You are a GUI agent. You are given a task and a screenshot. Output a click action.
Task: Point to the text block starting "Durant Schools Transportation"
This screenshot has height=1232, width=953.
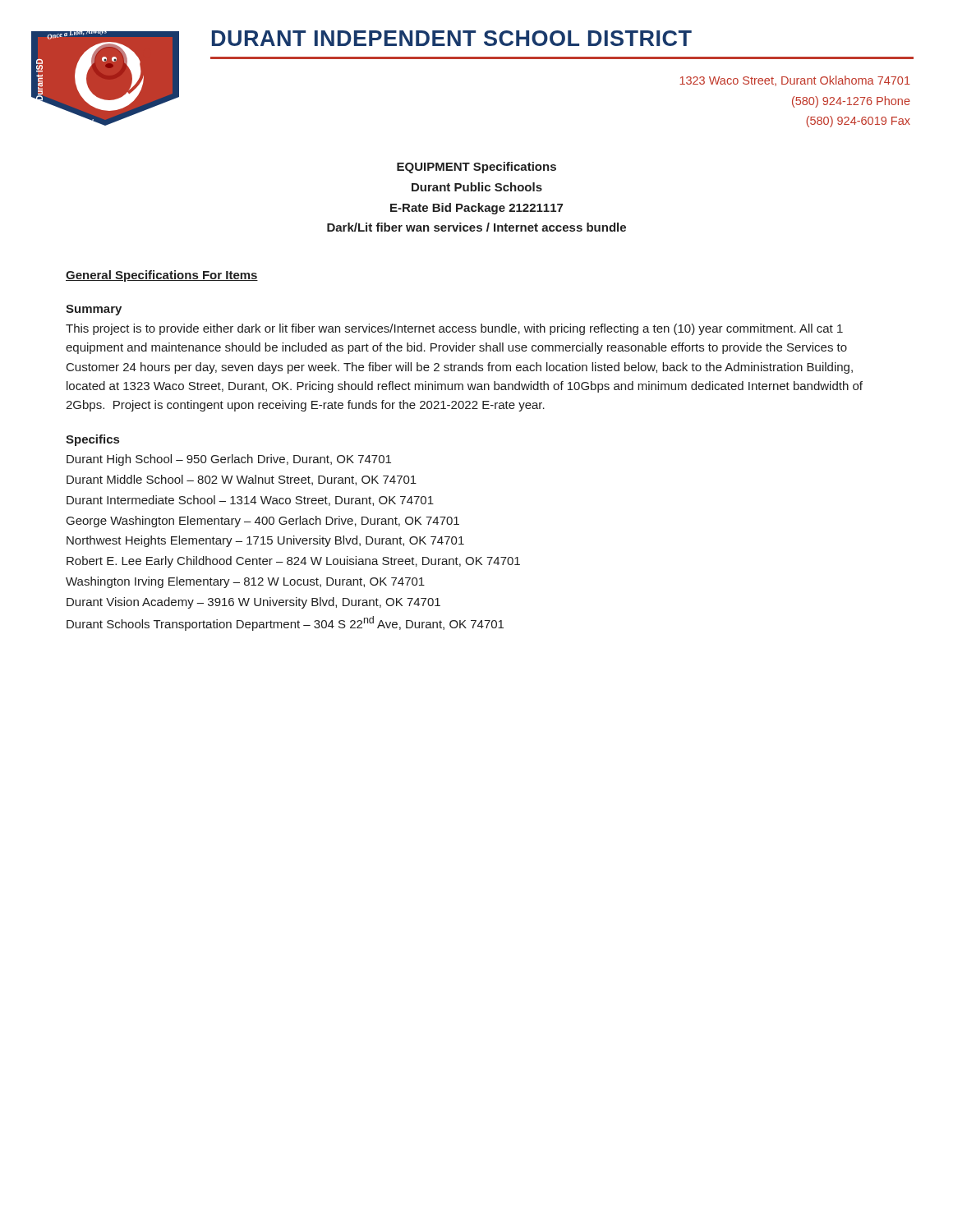(x=285, y=623)
